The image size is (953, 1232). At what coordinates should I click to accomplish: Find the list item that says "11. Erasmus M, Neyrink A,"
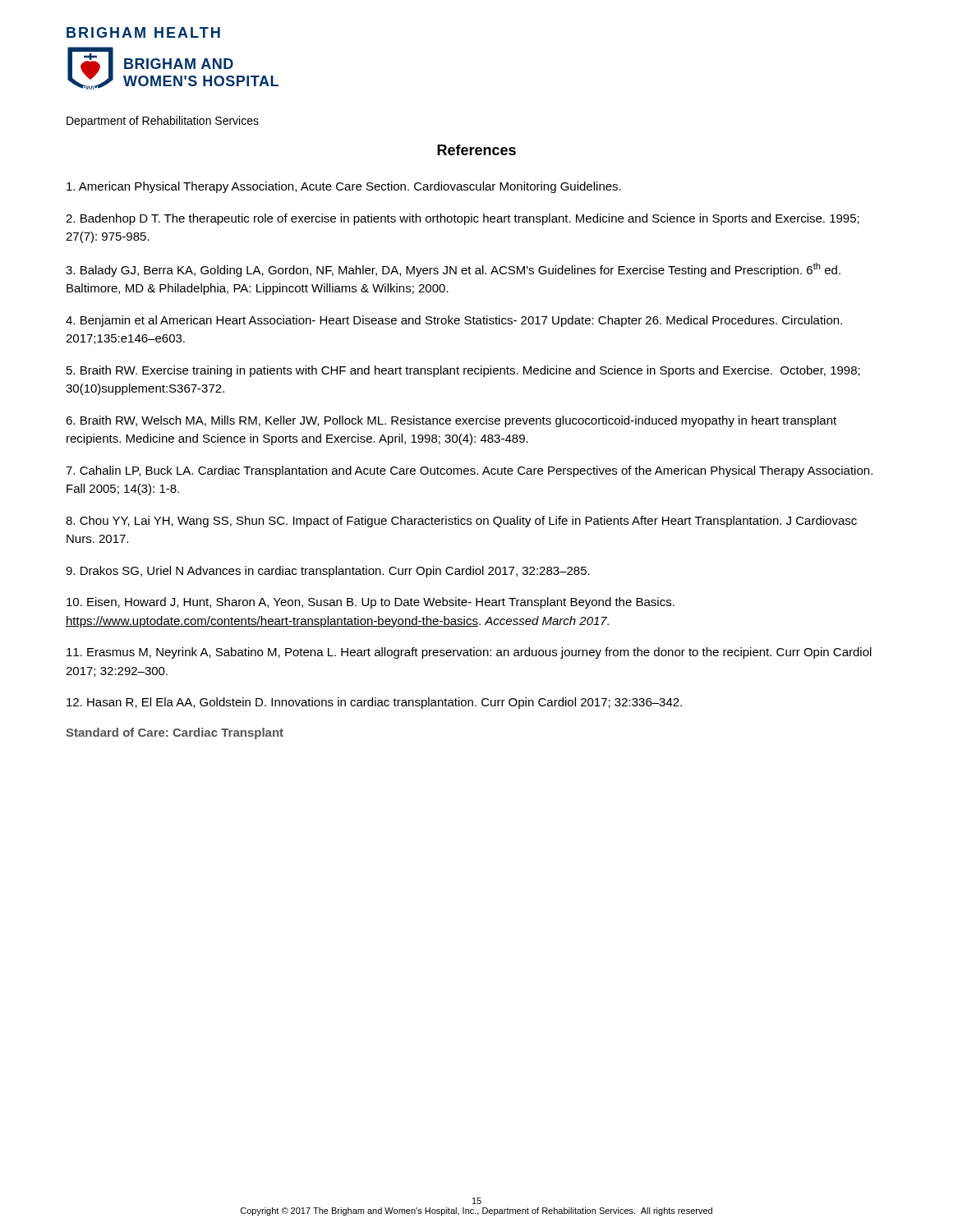(x=469, y=661)
